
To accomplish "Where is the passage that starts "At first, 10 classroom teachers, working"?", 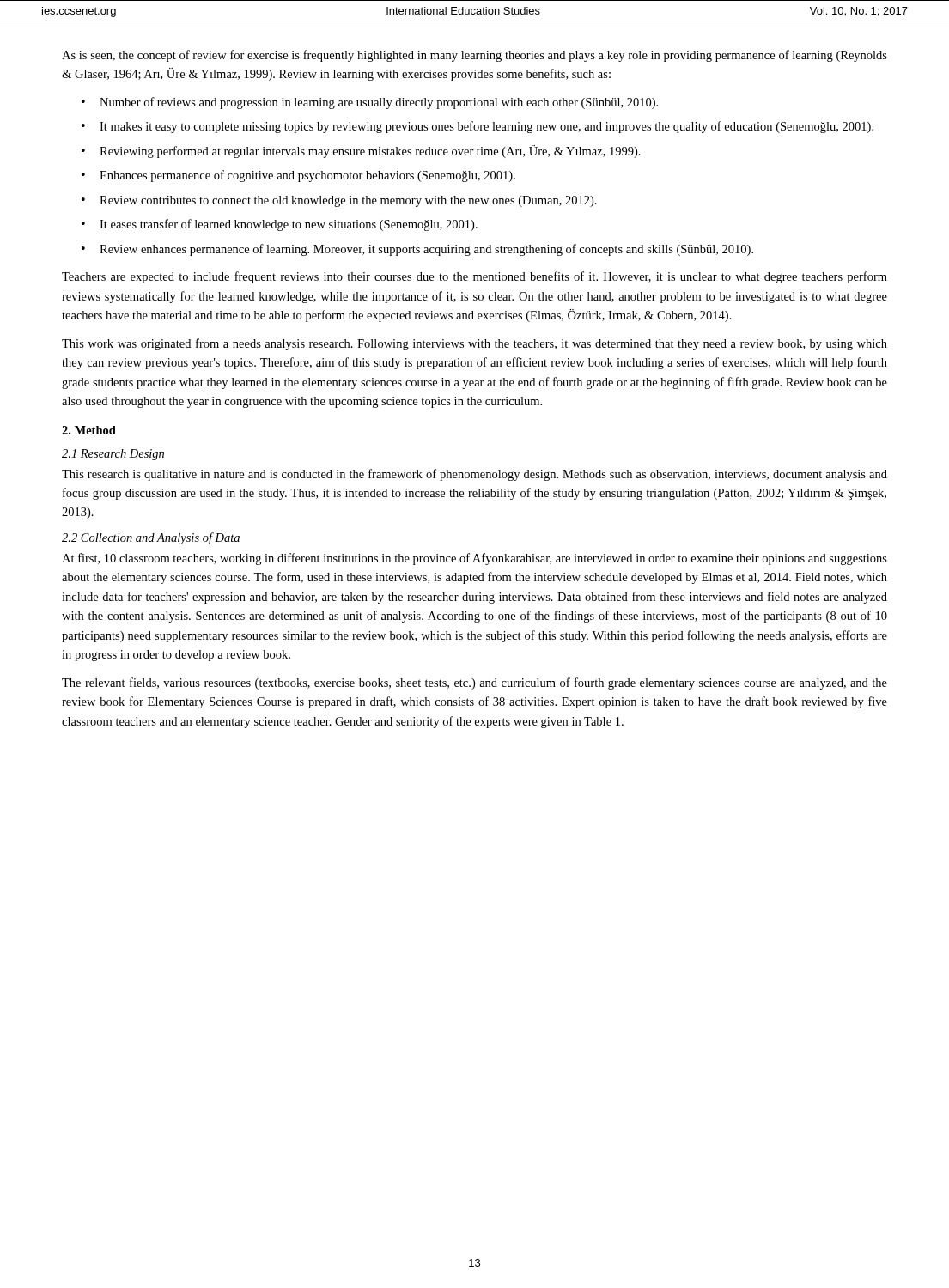I will click(x=474, y=606).
